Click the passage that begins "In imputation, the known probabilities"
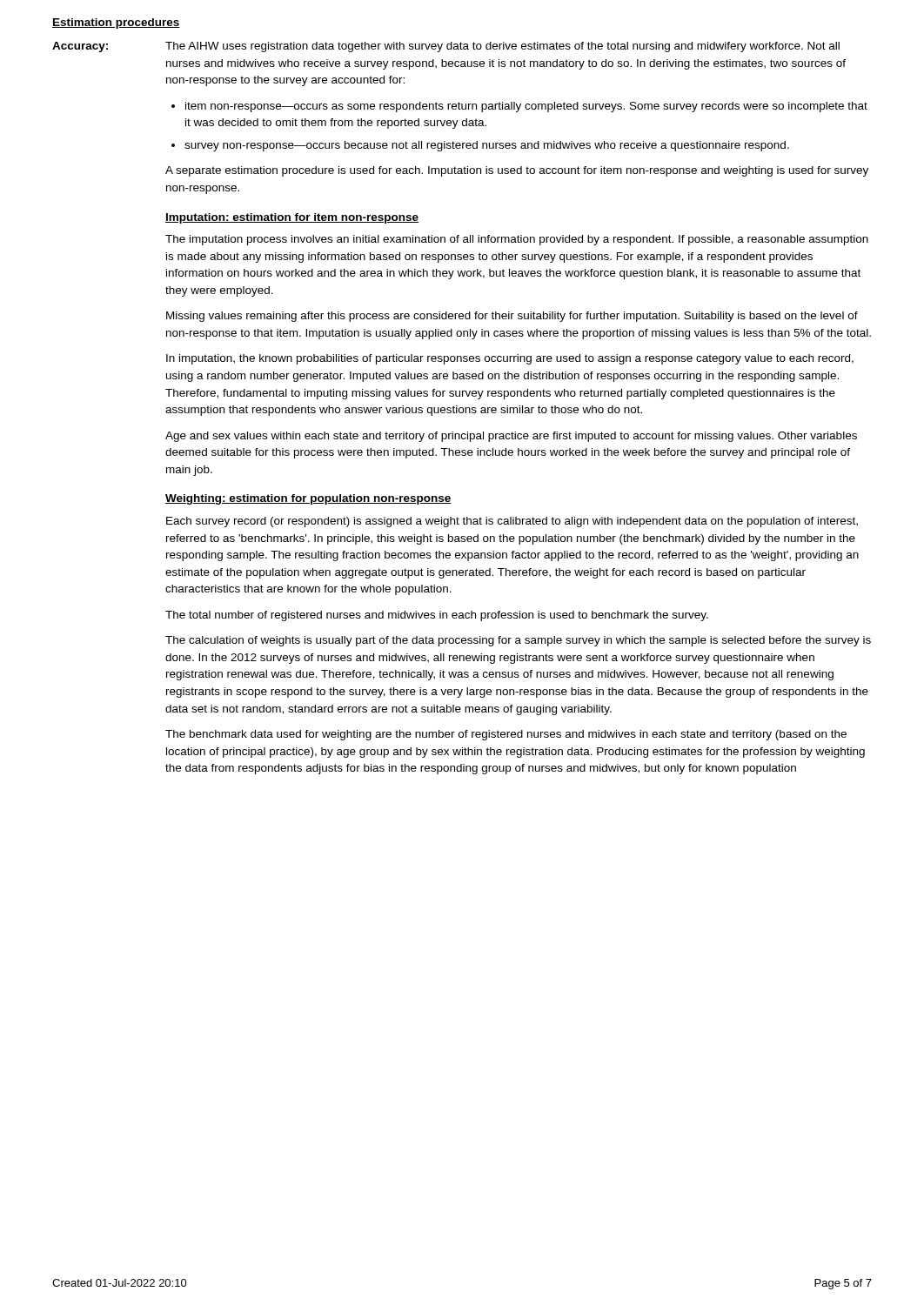Screen dimensions: 1305x924 [510, 384]
